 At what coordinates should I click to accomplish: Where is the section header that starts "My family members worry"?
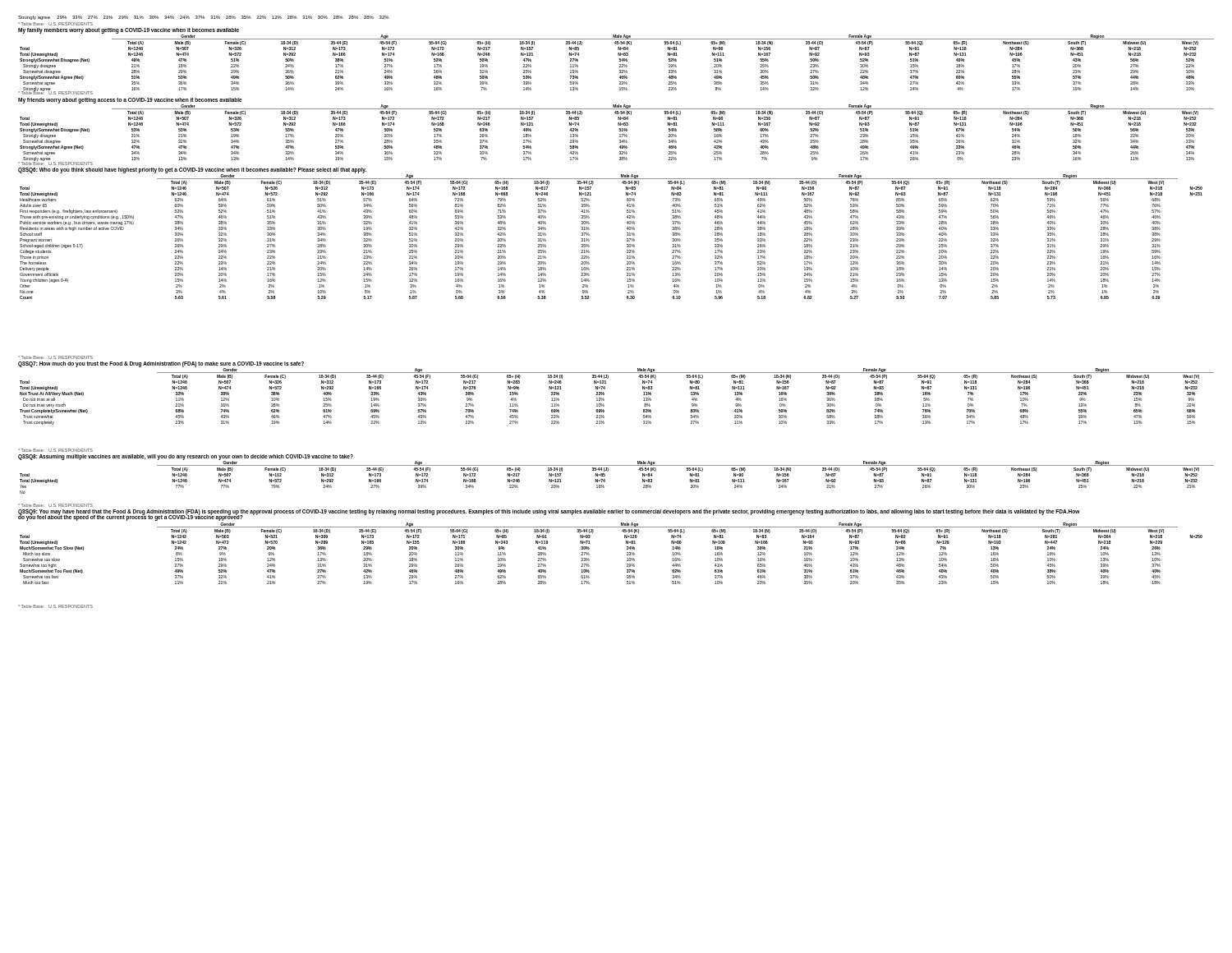[x=129, y=30]
